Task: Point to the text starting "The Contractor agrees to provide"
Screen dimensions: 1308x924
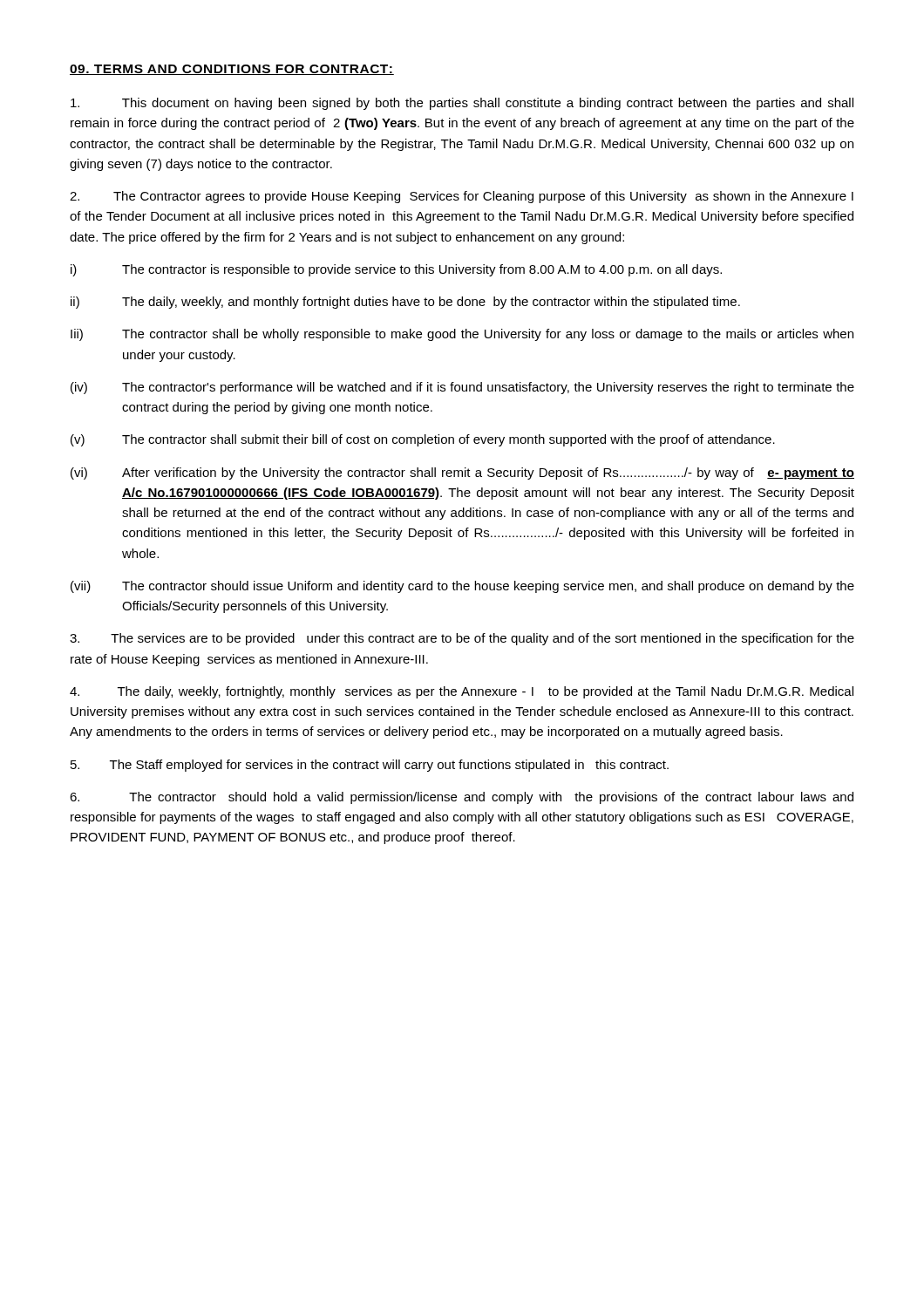Action: (x=462, y=216)
